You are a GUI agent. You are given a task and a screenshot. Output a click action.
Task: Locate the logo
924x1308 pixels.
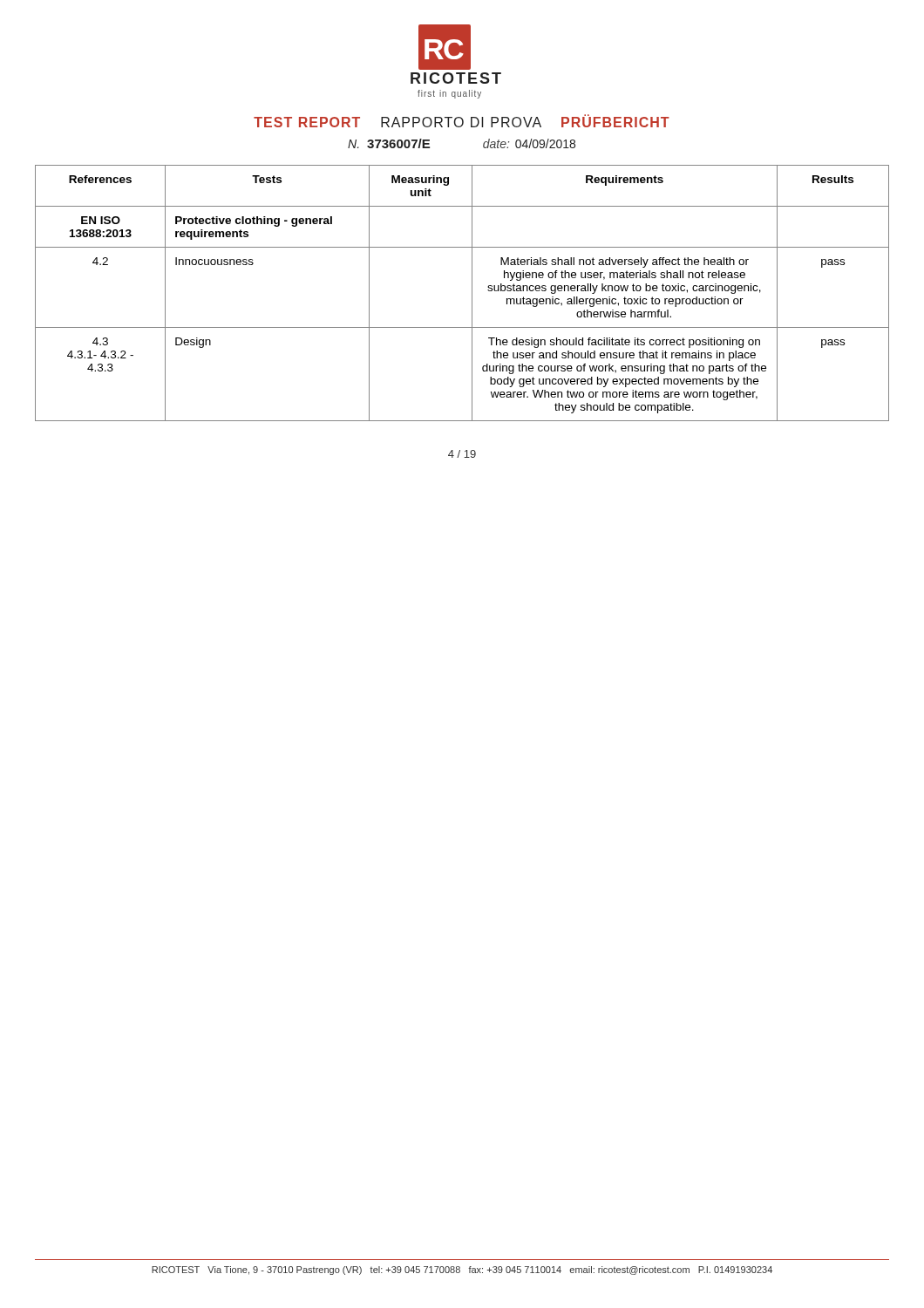tap(462, 53)
